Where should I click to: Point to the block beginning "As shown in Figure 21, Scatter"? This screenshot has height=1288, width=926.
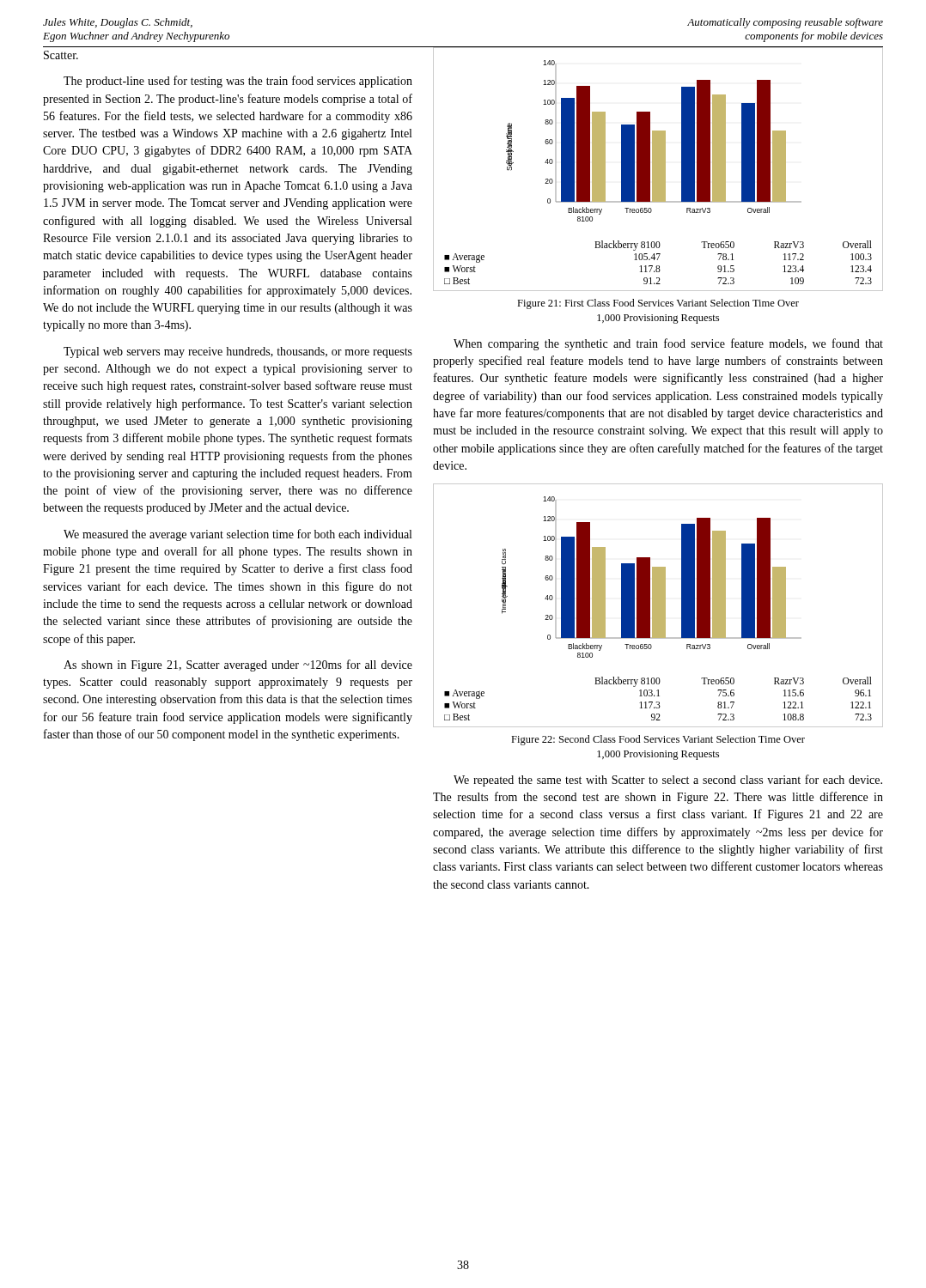click(228, 700)
